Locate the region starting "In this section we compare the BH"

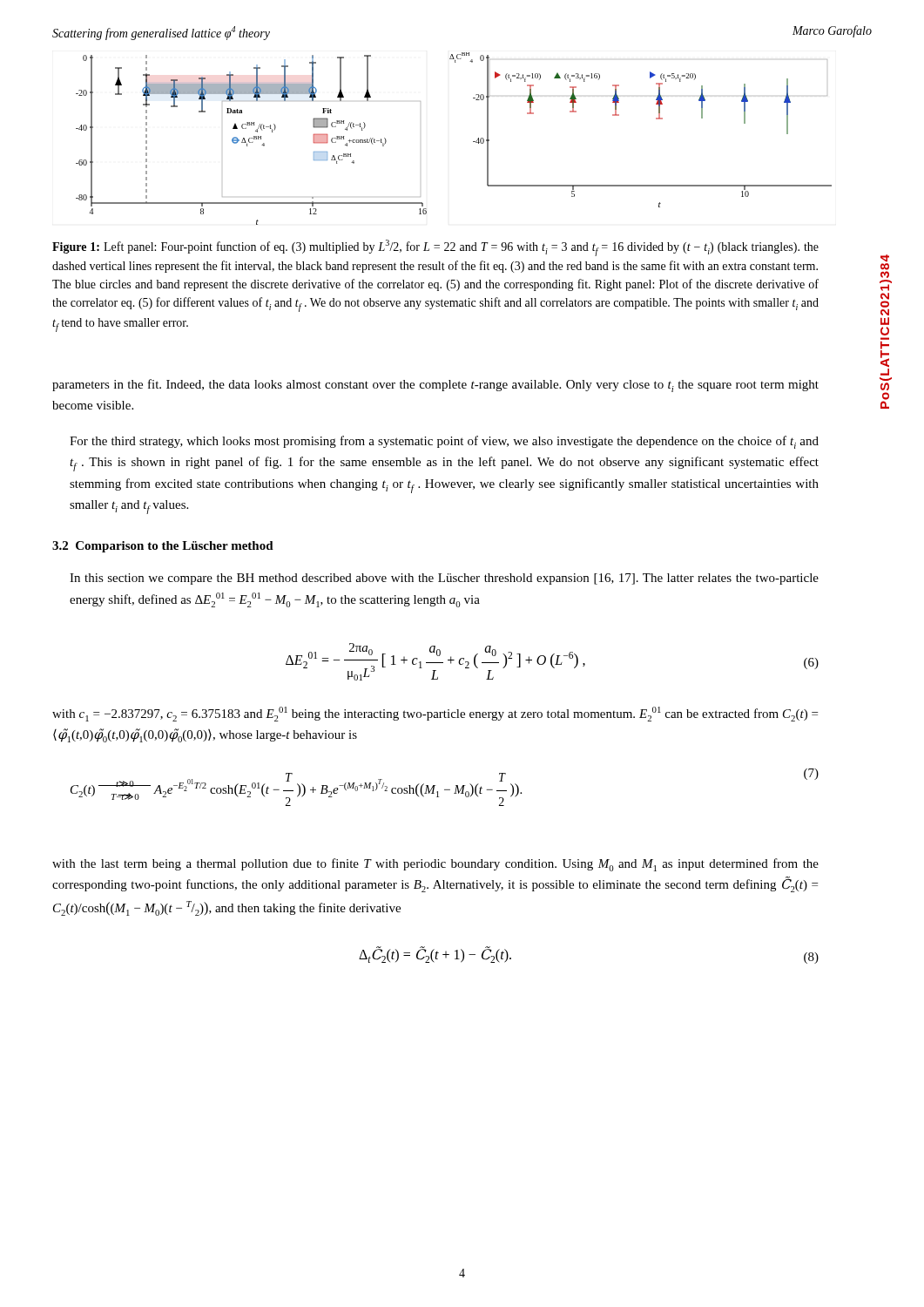(444, 590)
